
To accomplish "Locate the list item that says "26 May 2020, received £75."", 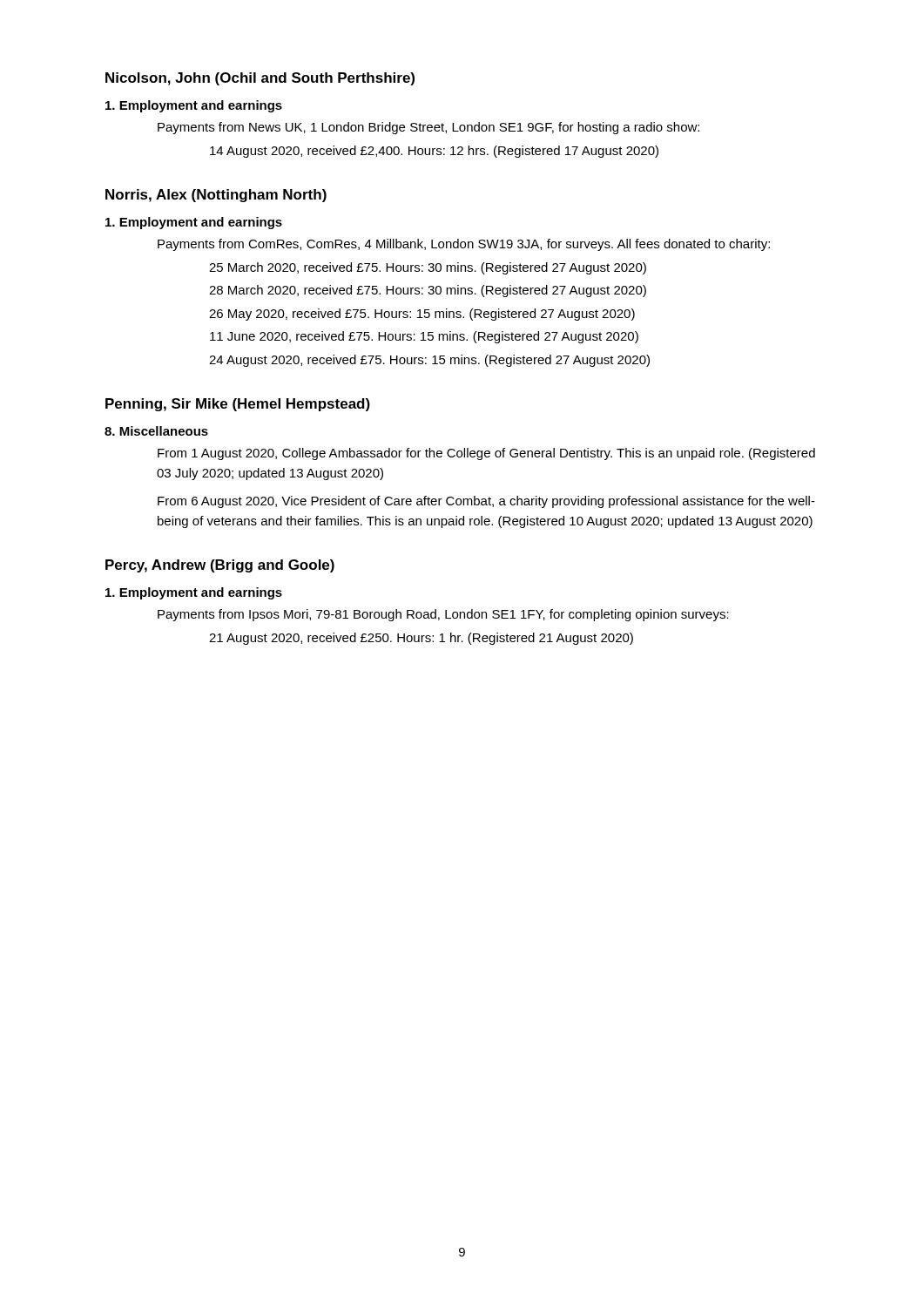I will pyautogui.click(x=422, y=313).
